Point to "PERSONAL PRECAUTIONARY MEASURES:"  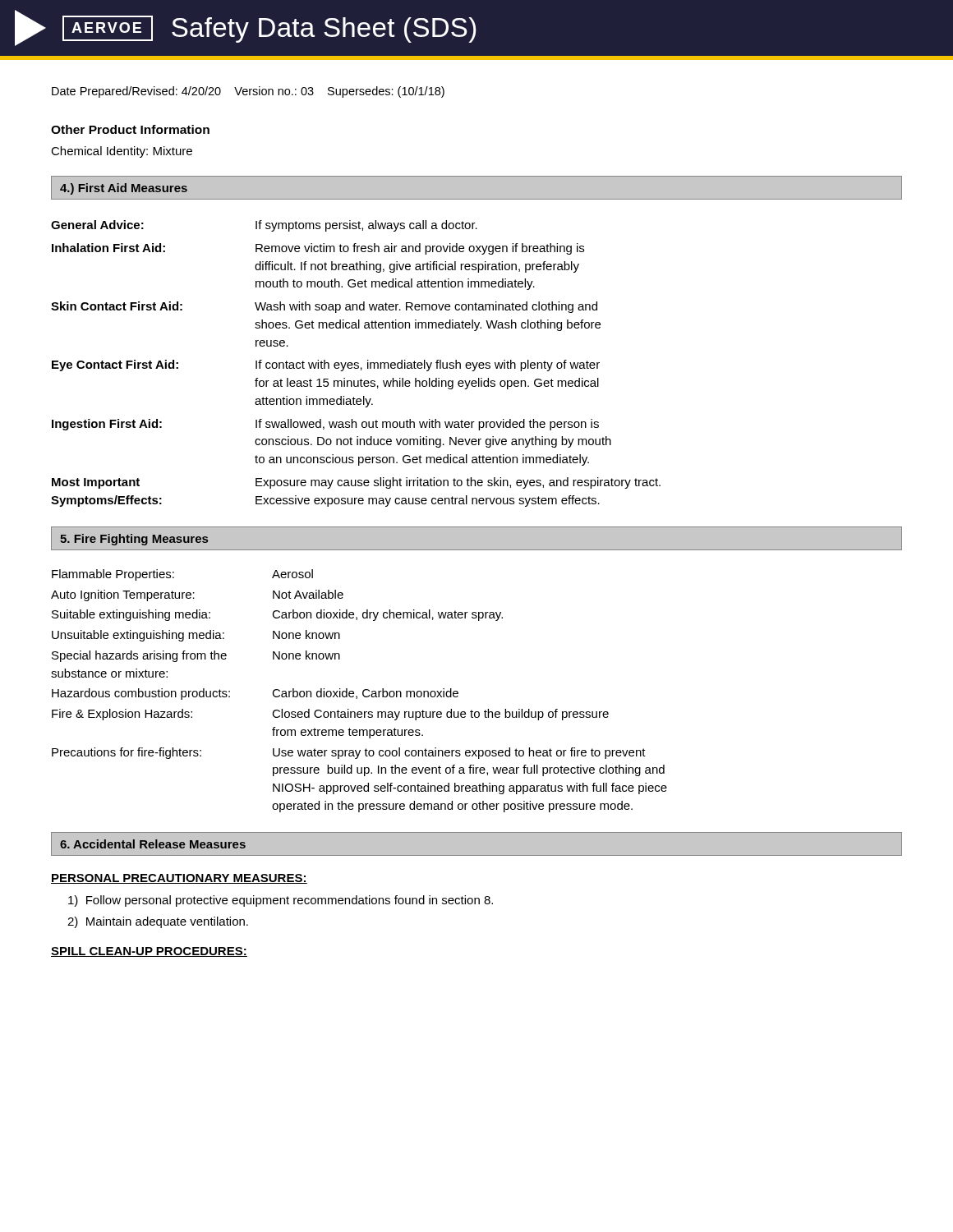click(179, 878)
